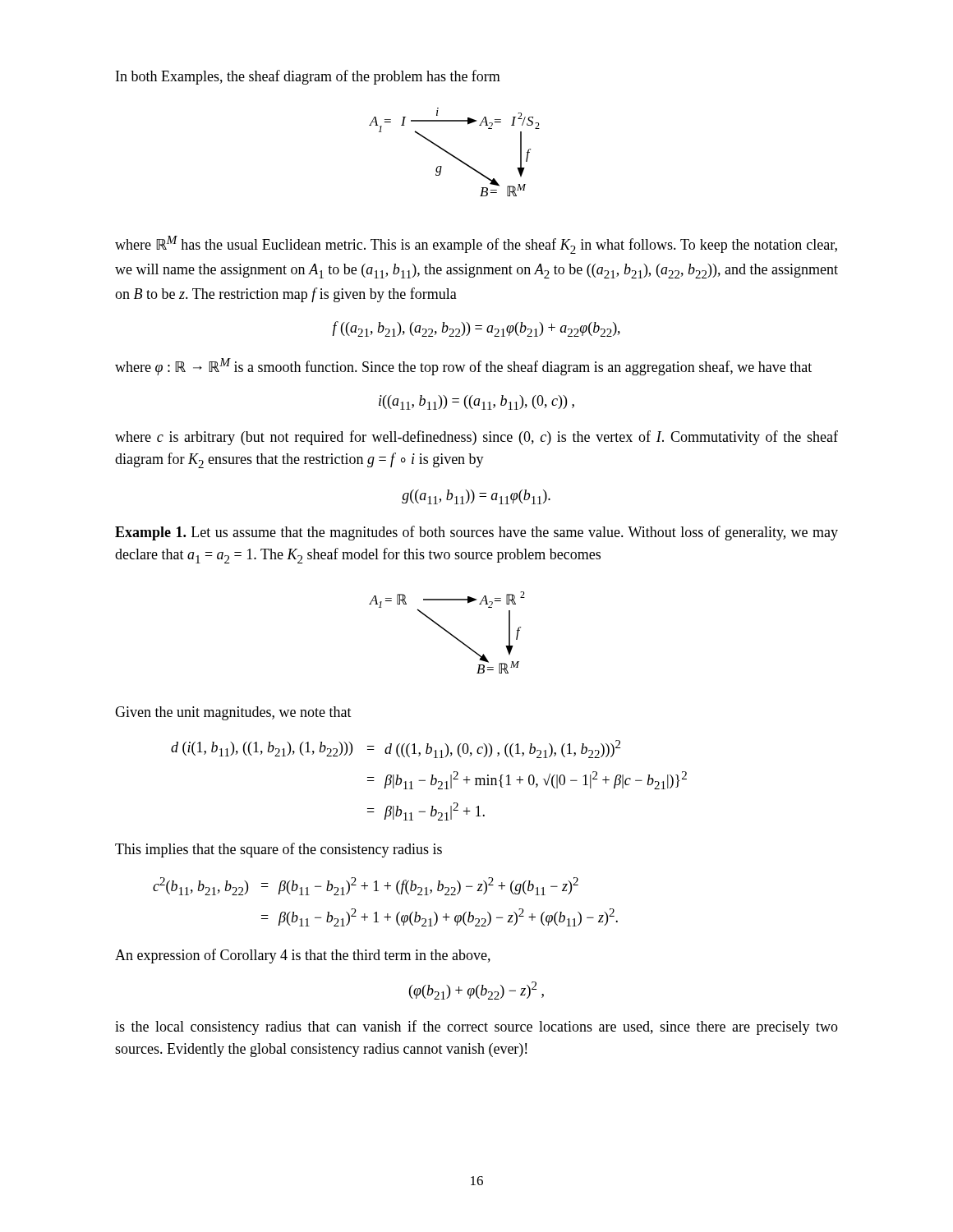Locate the text block with the text "is the local consistency"
Viewport: 953px width, 1232px height.
476,1038
